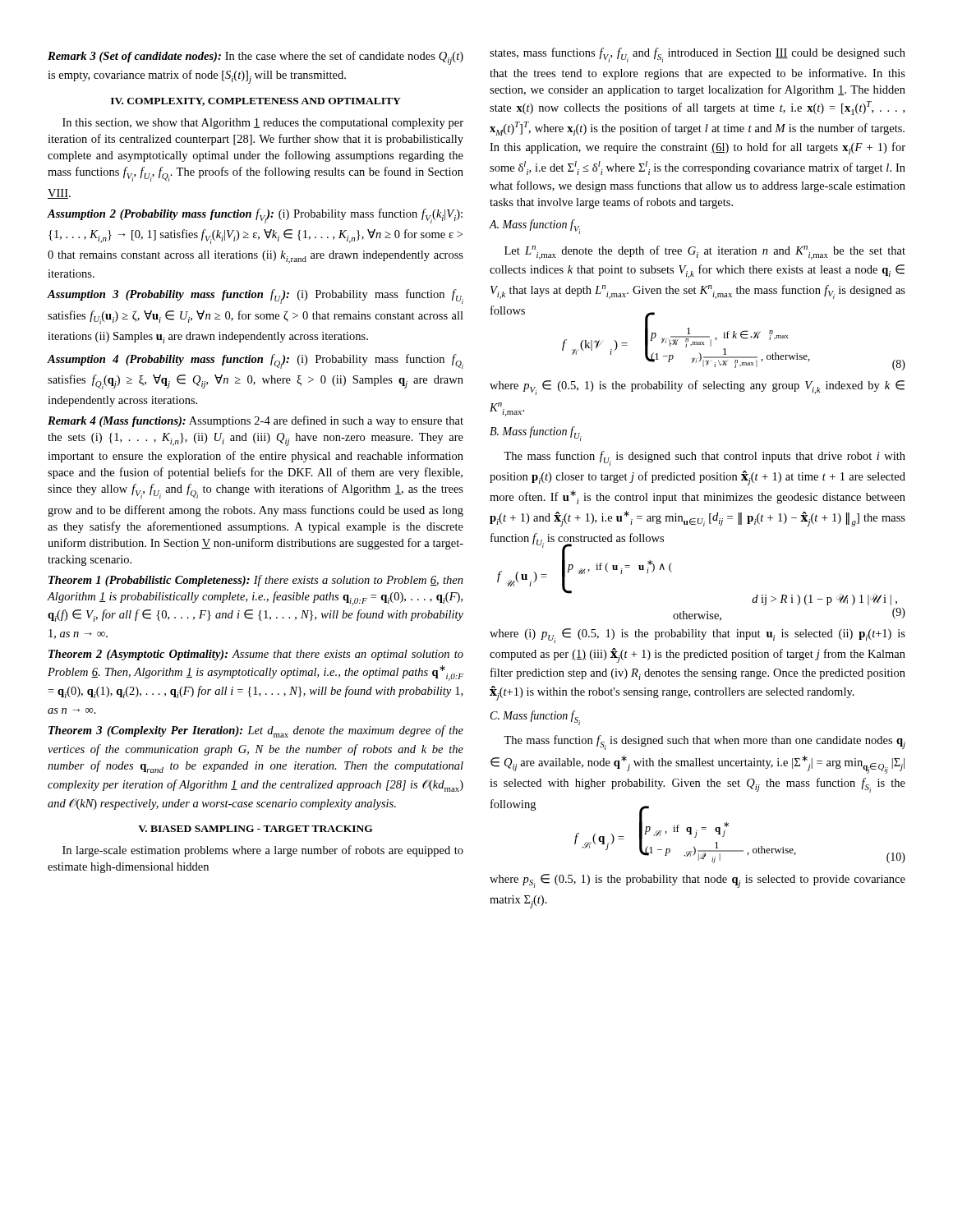Find the text block that says "Theorem 1 (Probabilistic Completeness): If there exists a"
The image size is (953, 1232).
click(255, 607)
